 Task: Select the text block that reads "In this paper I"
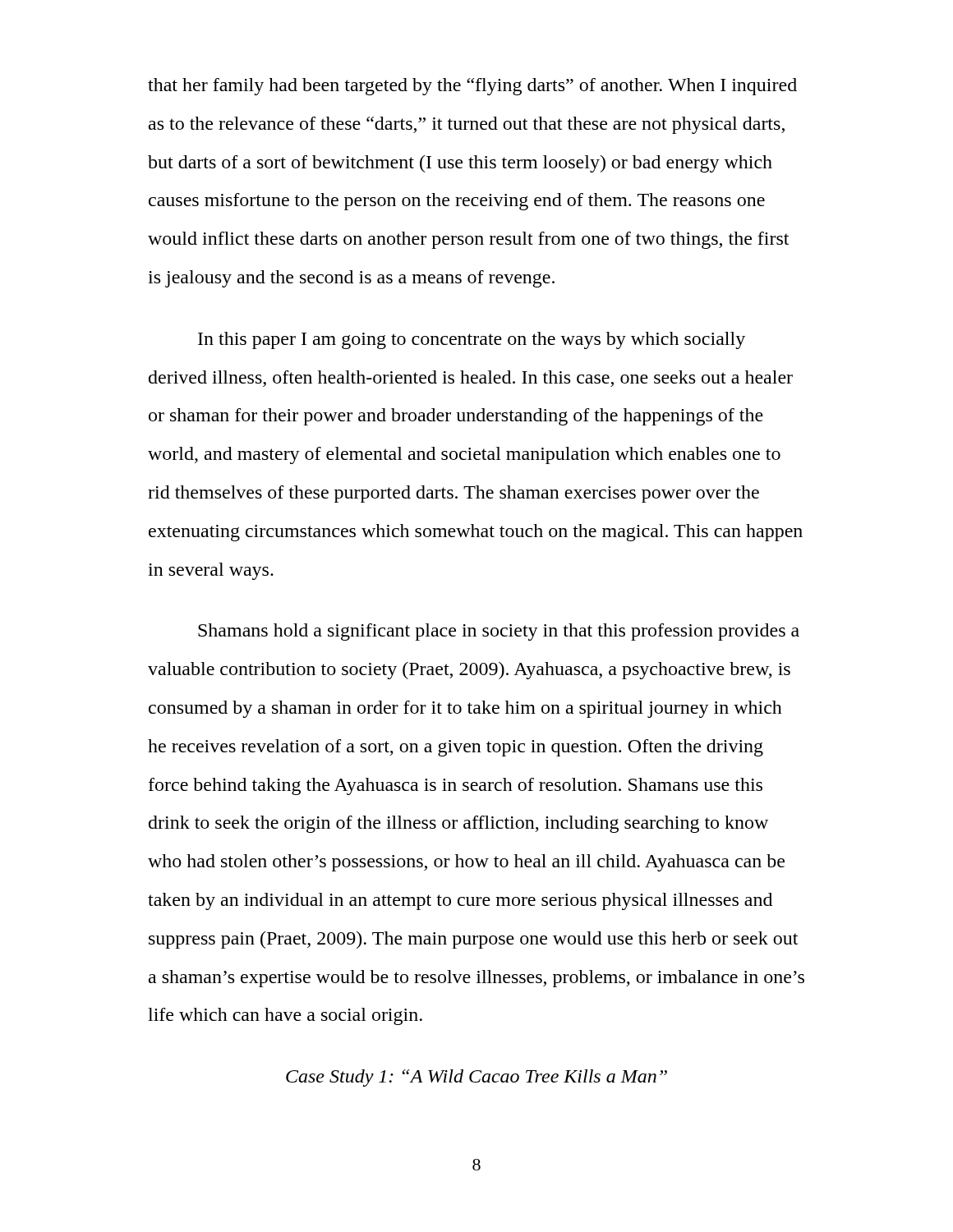[476, 454]
